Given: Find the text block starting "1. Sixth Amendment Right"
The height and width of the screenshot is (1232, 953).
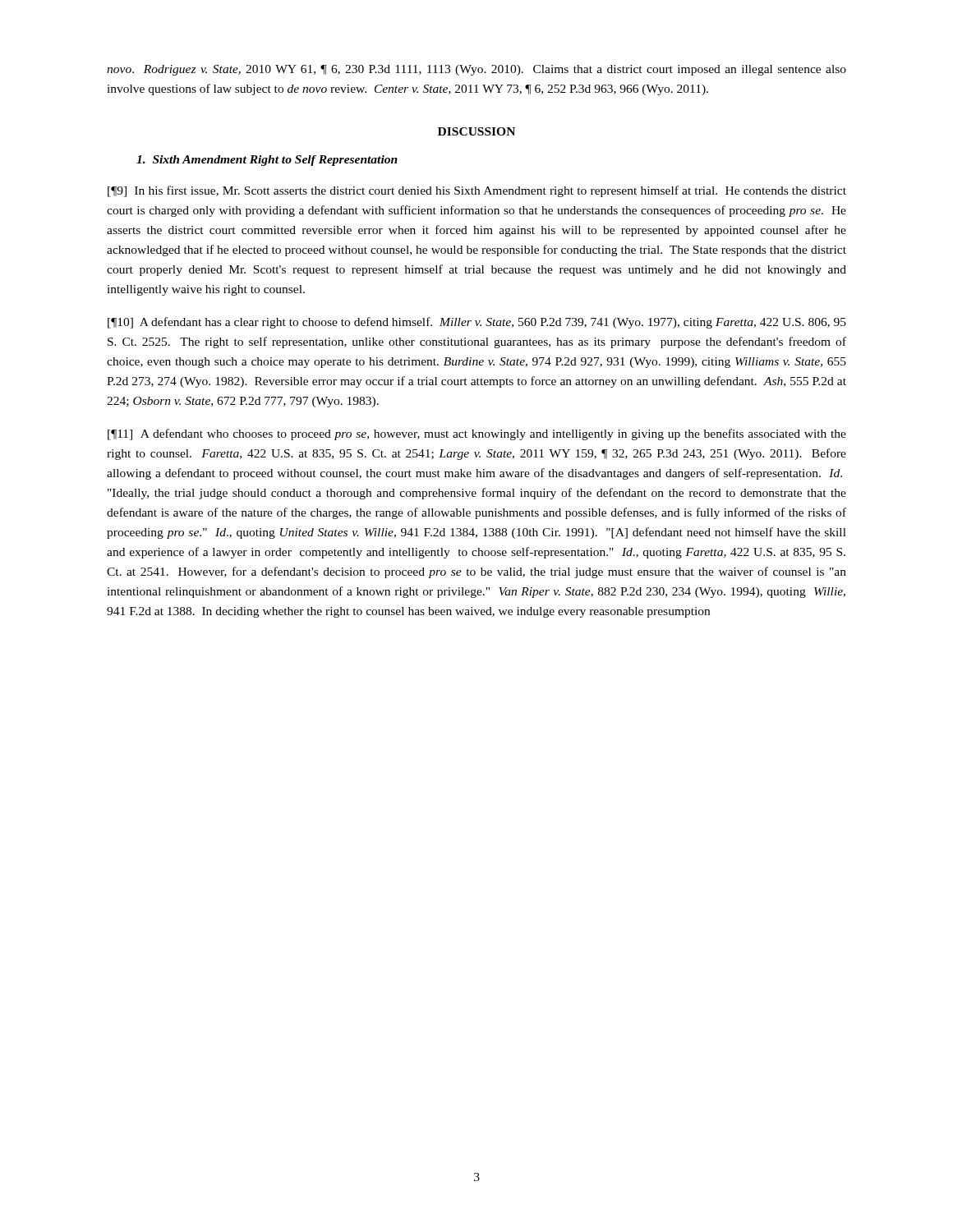Looking at the screenshot, I should click(x=267, y=159).
